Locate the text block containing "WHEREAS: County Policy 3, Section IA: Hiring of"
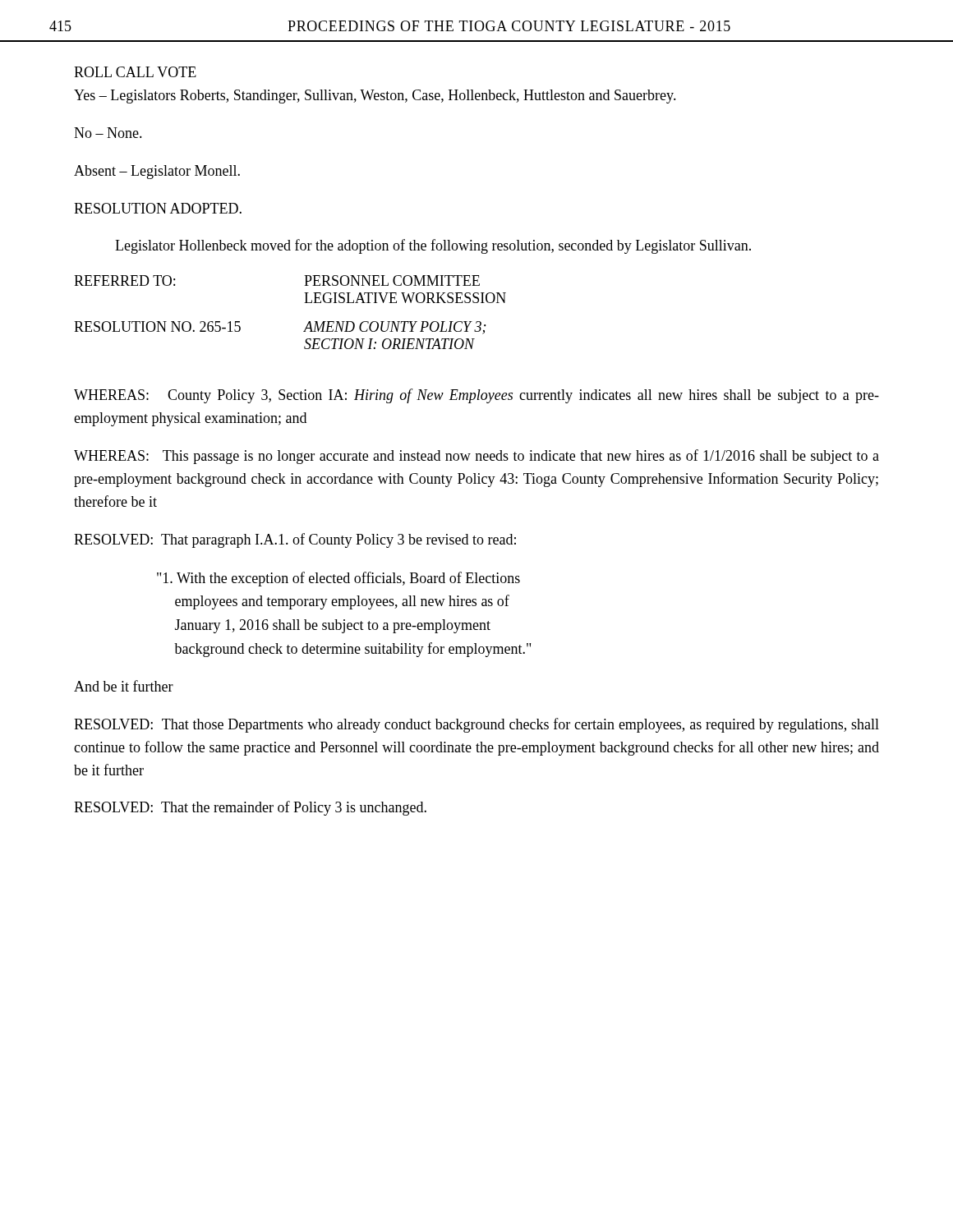 click(x=476, y=407)
